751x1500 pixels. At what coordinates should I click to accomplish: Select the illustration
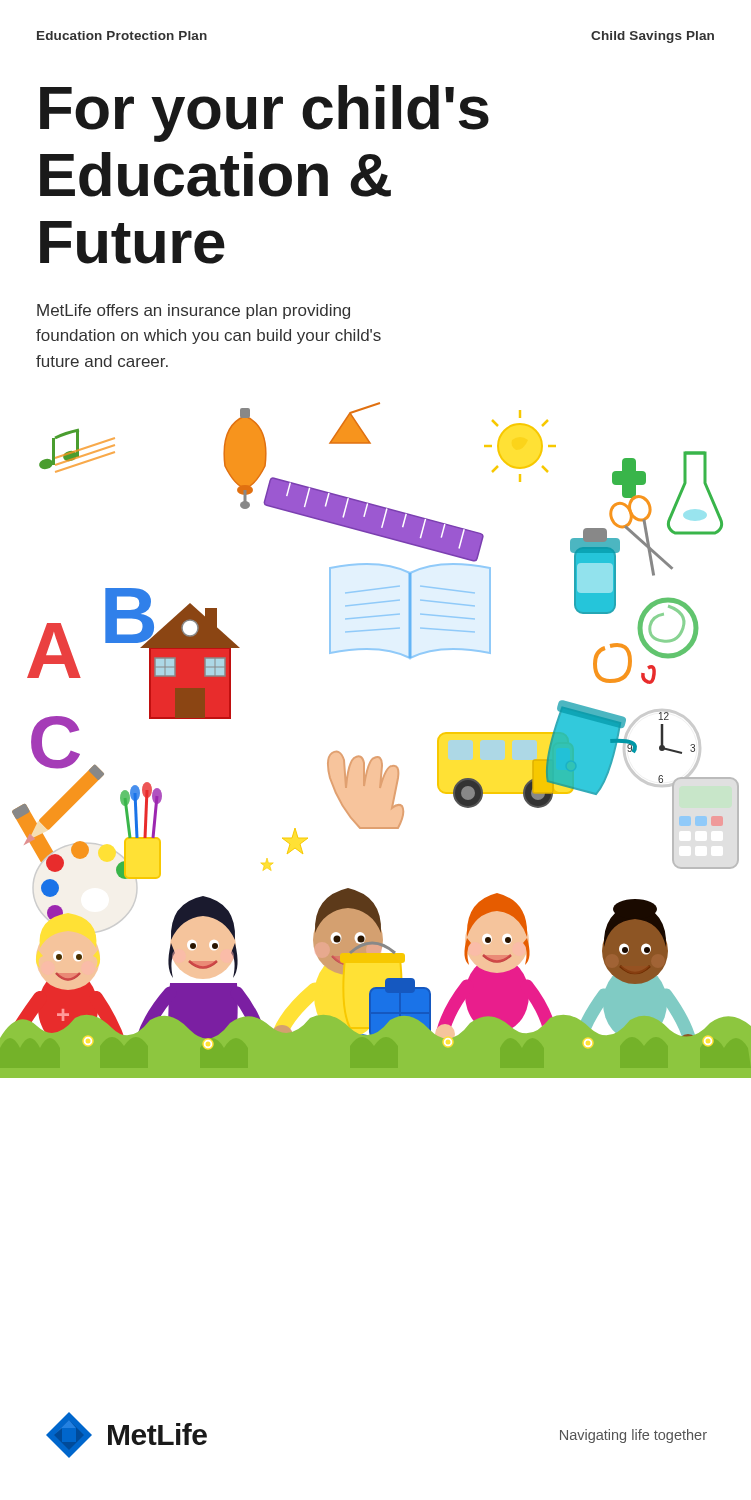pyautogui.click(x=376, y=738)
